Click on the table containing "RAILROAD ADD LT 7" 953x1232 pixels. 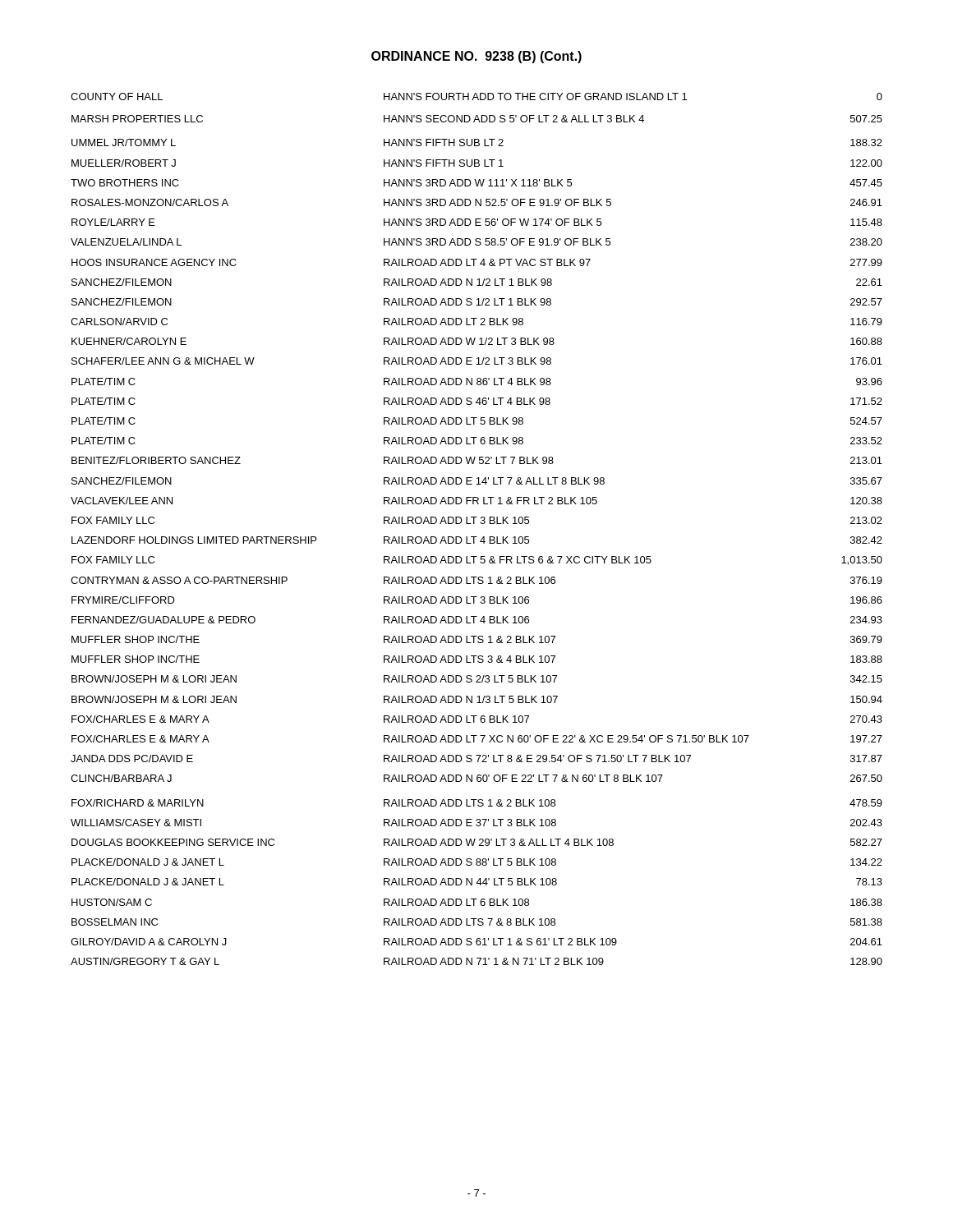[x=476, y=529]
